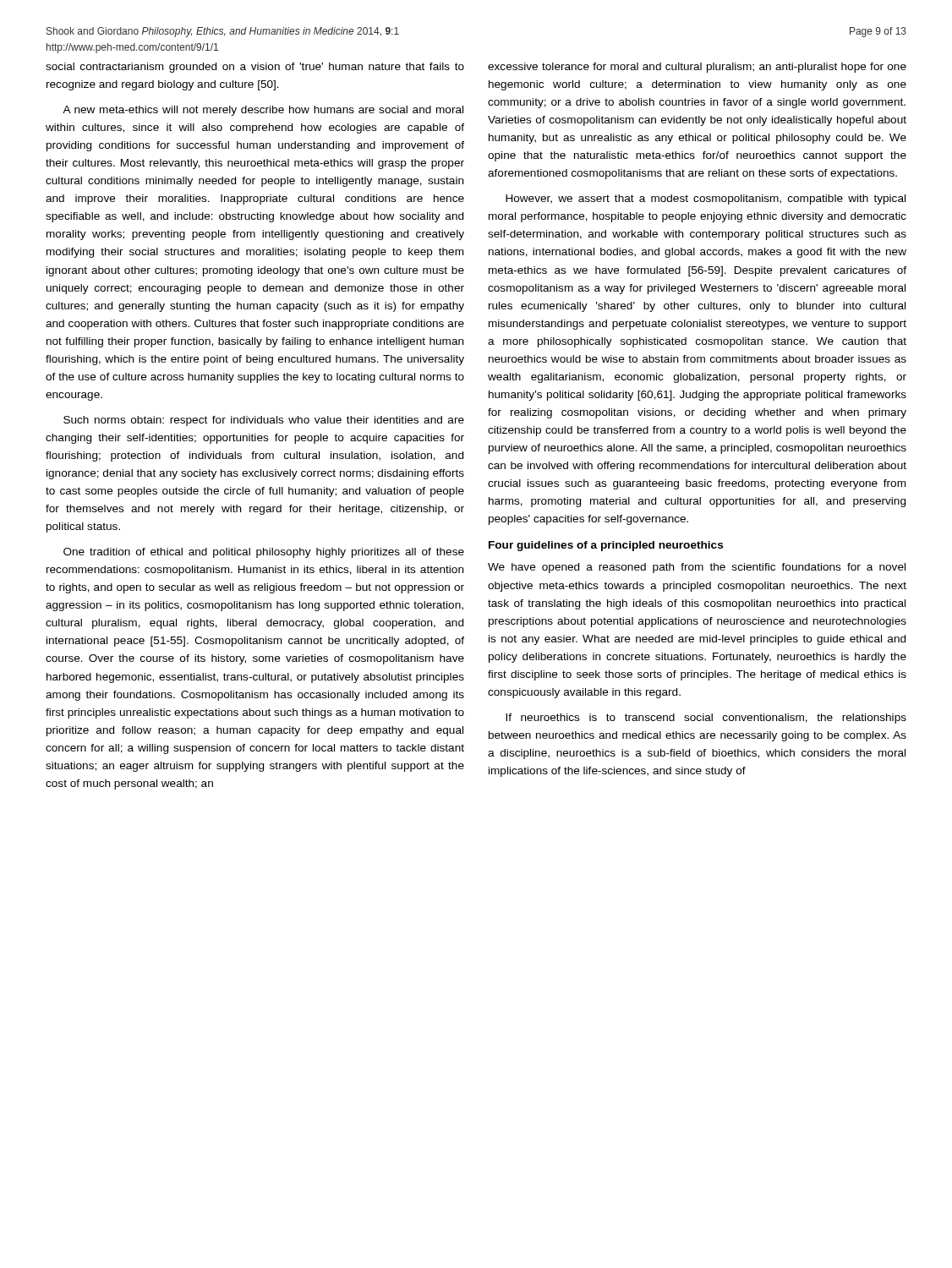Select the region starting "Four guidelines of a principled"

click(x=606, y=545)
